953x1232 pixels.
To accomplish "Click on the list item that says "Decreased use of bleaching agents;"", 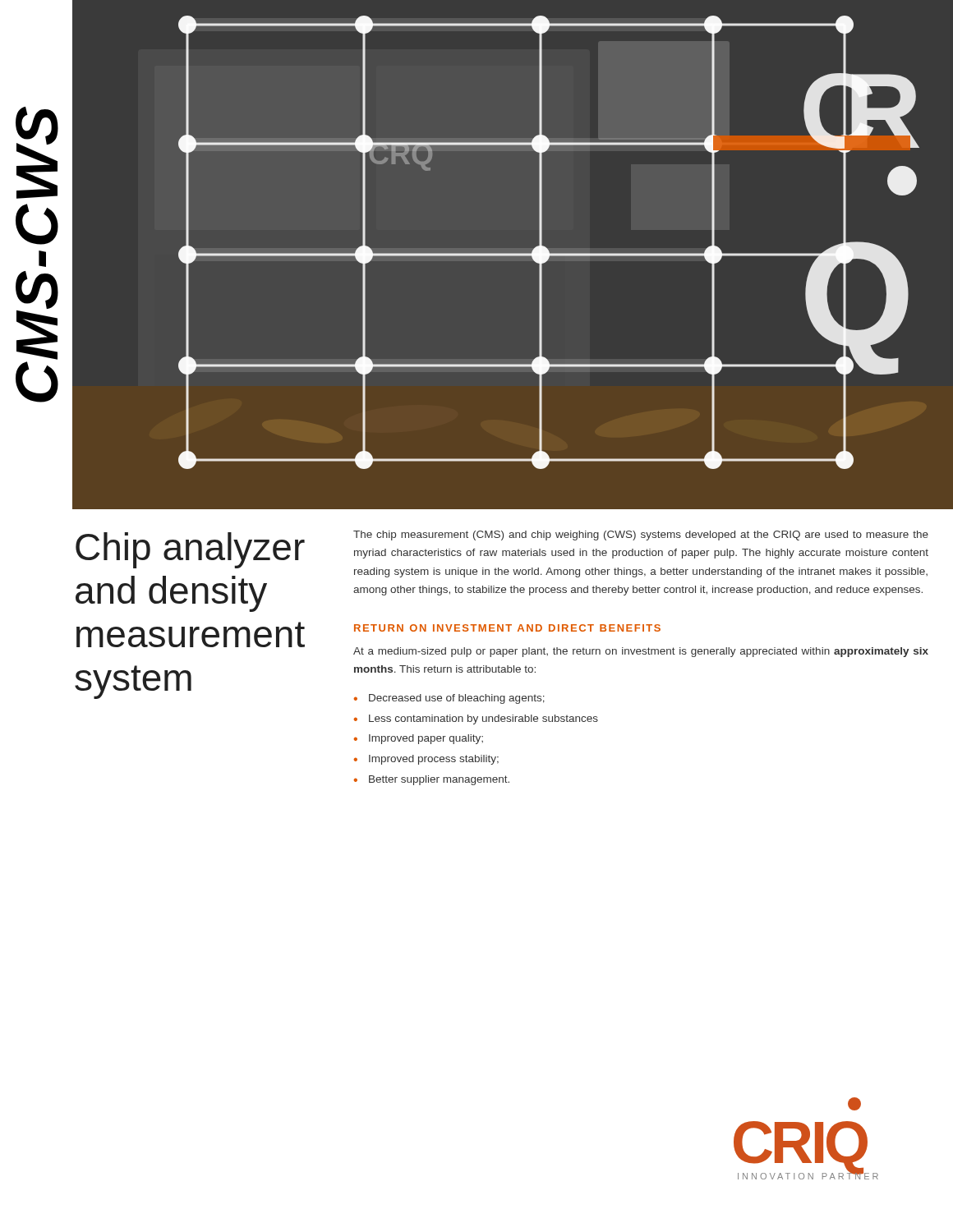I will (457, 697).
